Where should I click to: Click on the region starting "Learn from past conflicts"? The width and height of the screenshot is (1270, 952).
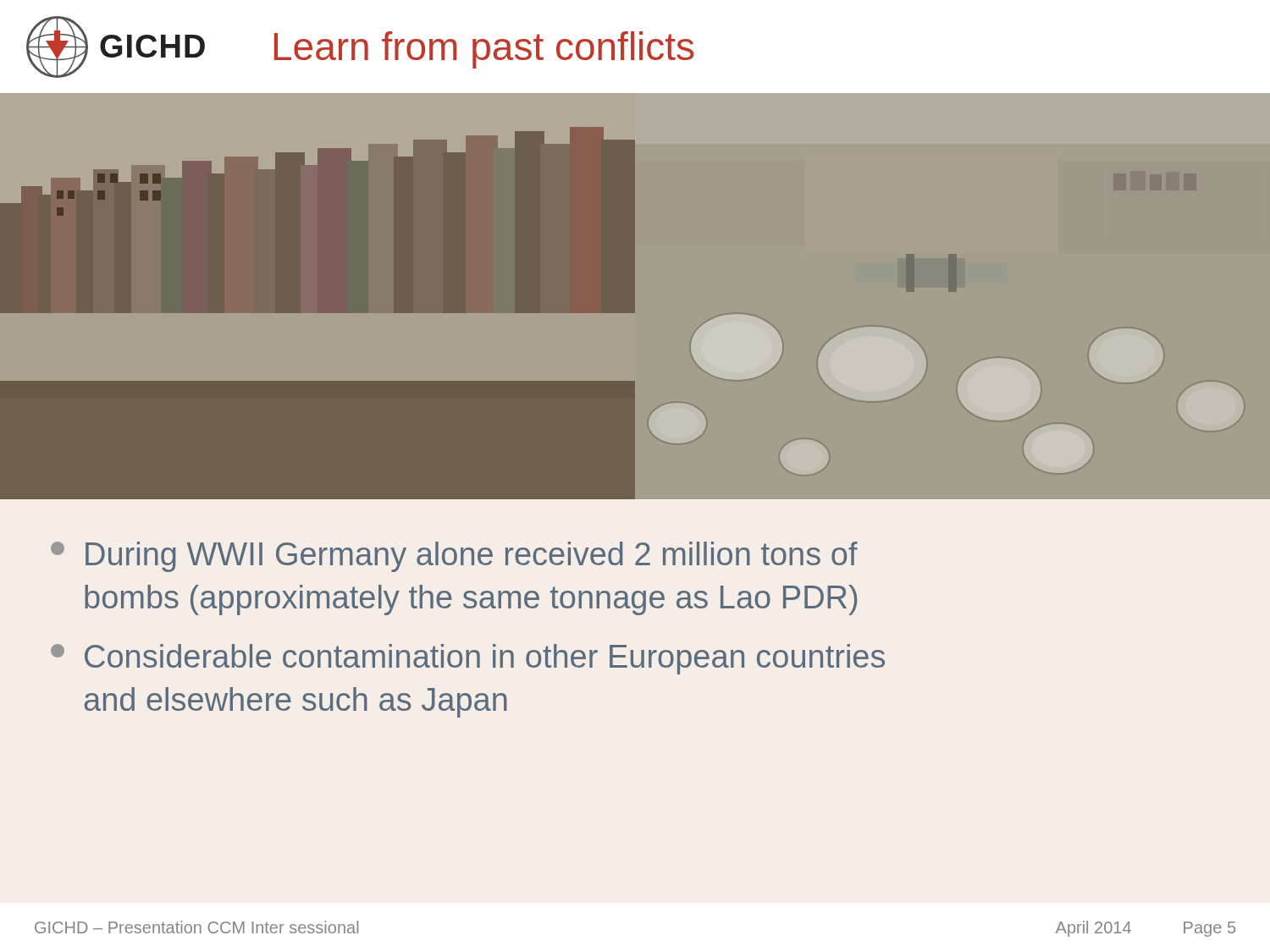pyautogui.click(x=483, y=47)
